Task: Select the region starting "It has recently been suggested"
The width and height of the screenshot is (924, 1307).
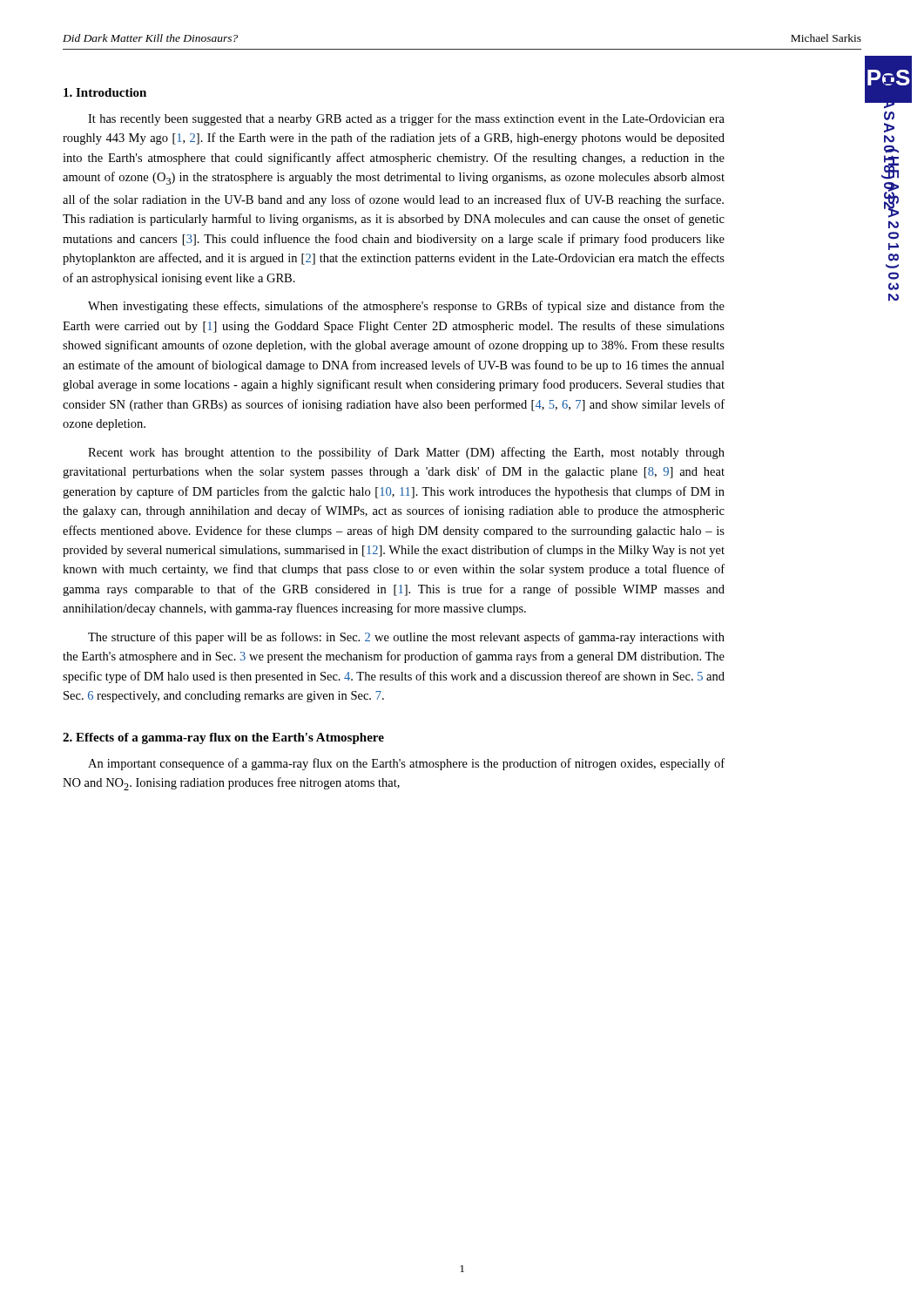Action: [x=394, y=198]
